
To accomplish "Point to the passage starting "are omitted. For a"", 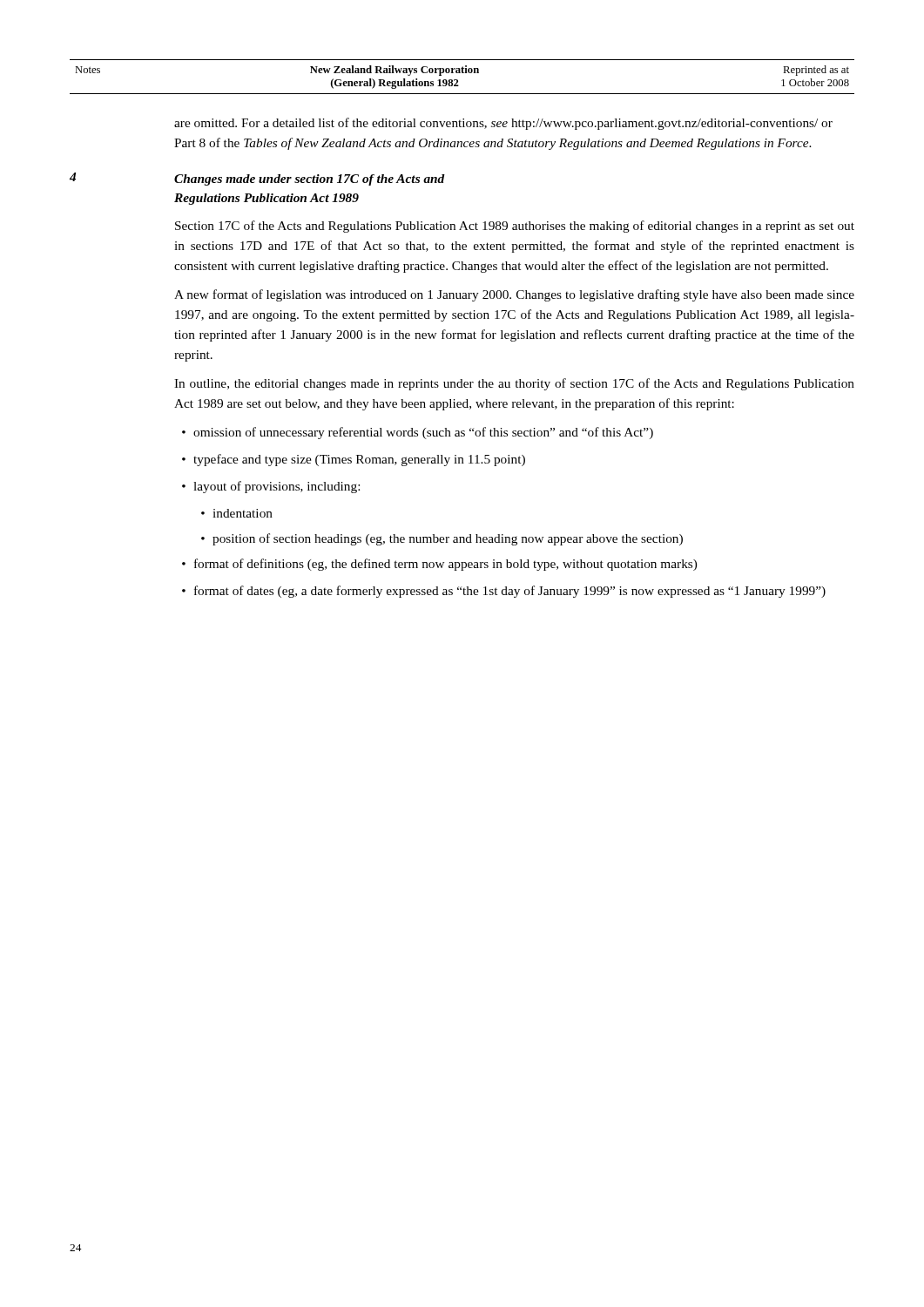I will pyautogui.click(x=503, y=132).
